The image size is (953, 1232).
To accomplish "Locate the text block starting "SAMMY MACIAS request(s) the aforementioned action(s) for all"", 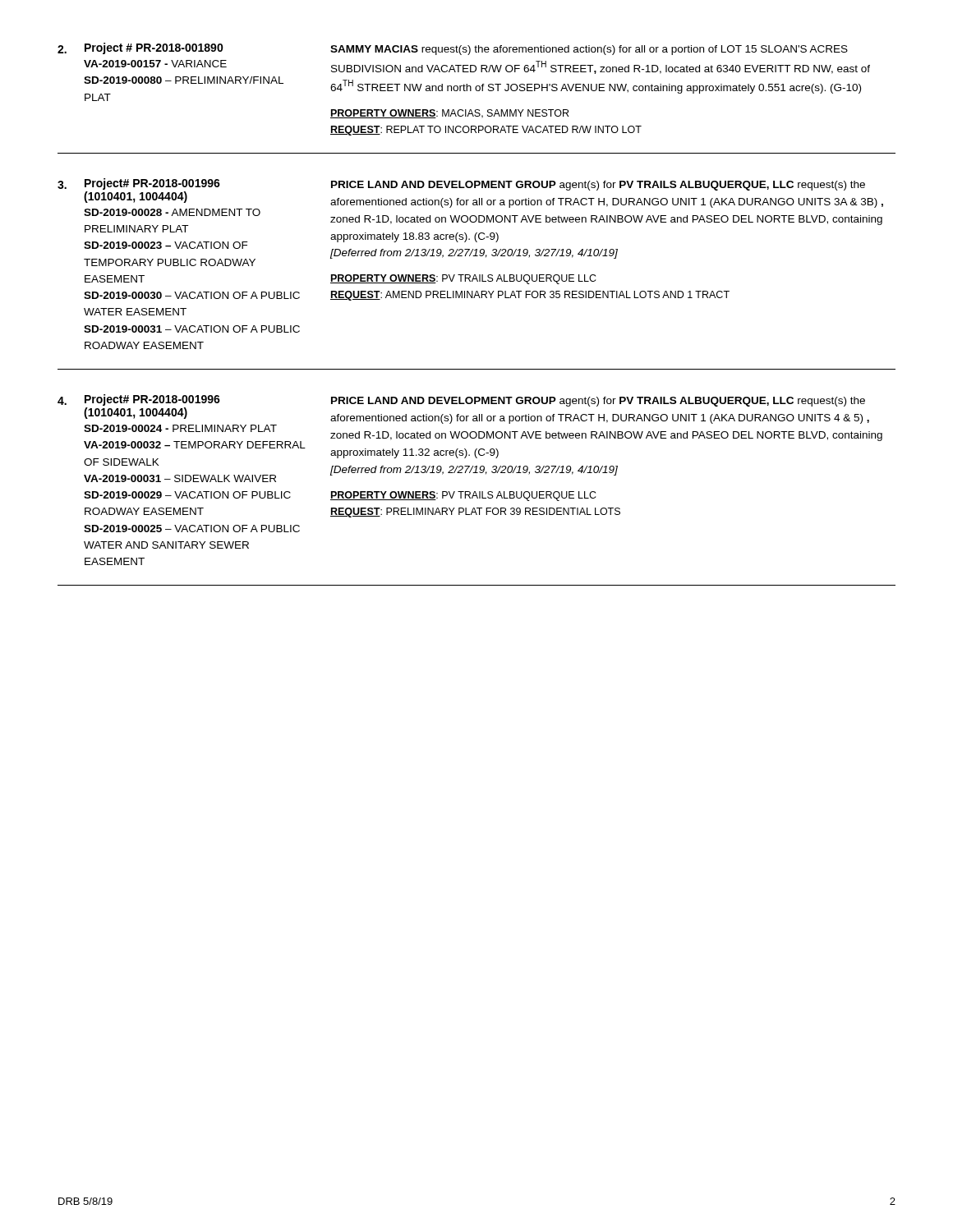I will [x=600, y=68].
